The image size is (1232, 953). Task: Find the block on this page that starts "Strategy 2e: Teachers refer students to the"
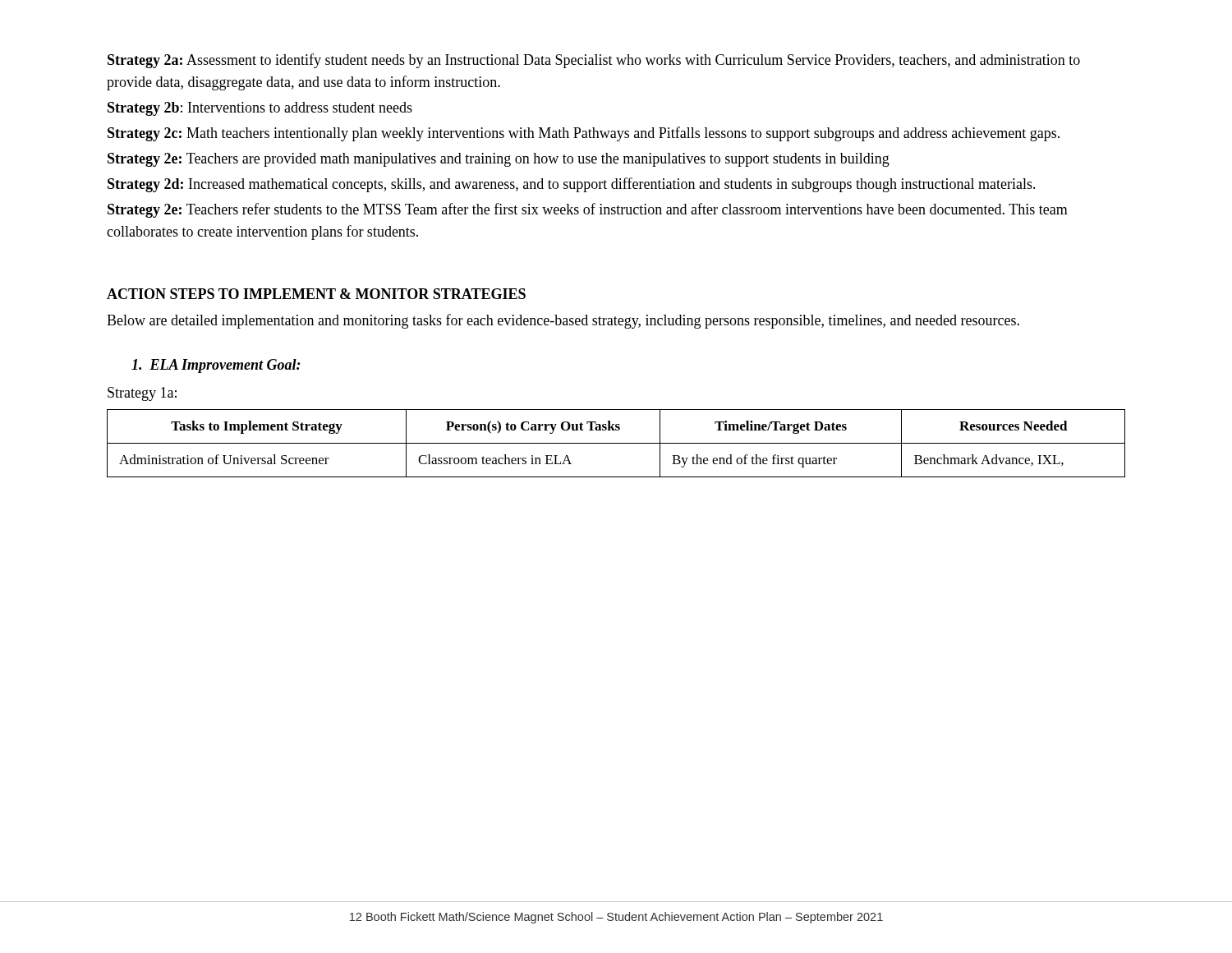(587, 221)
